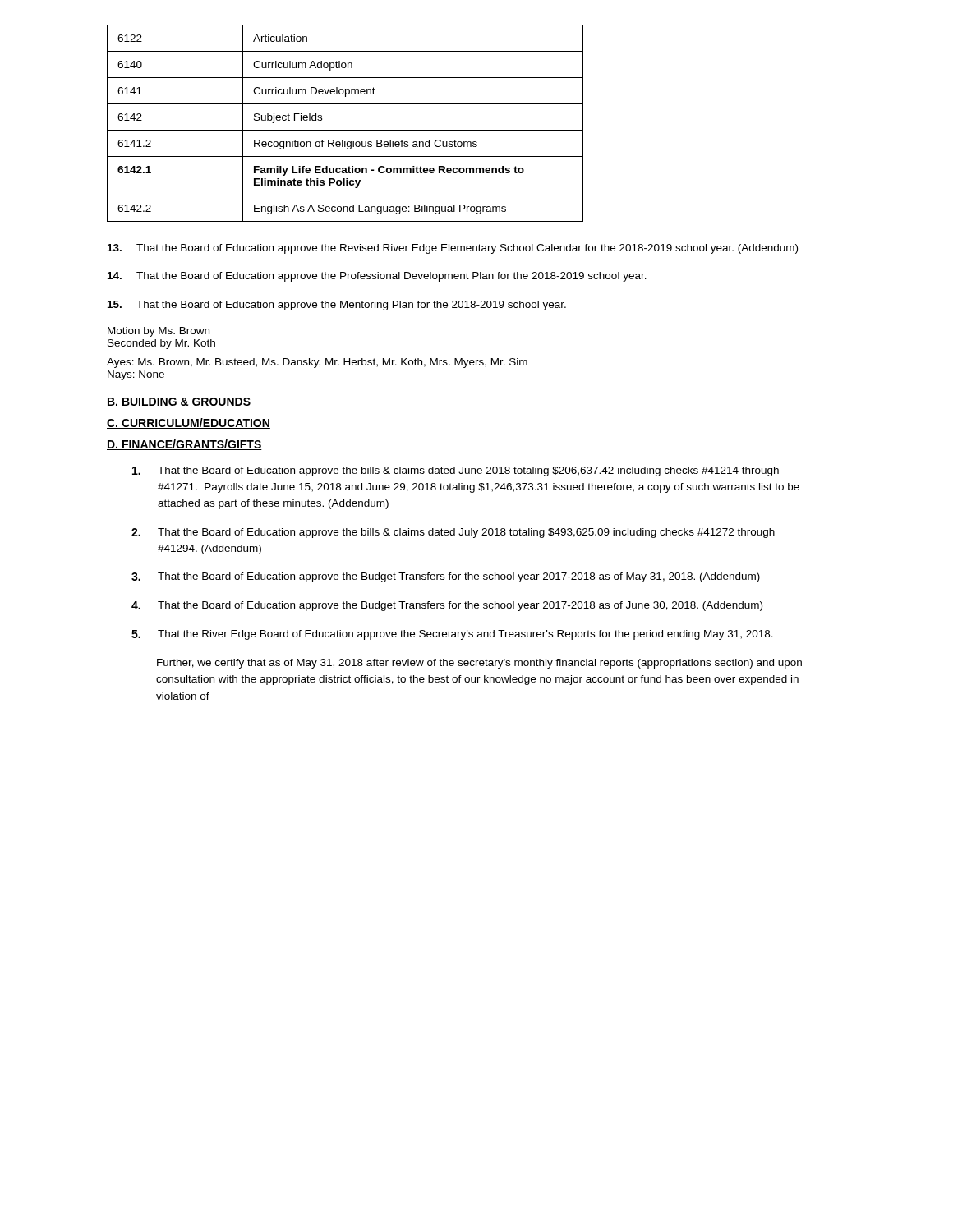This screenshot has height=1232, width=953.
Task: Locate the text block starting "14. That the Board of"
Action: (456, 276)
